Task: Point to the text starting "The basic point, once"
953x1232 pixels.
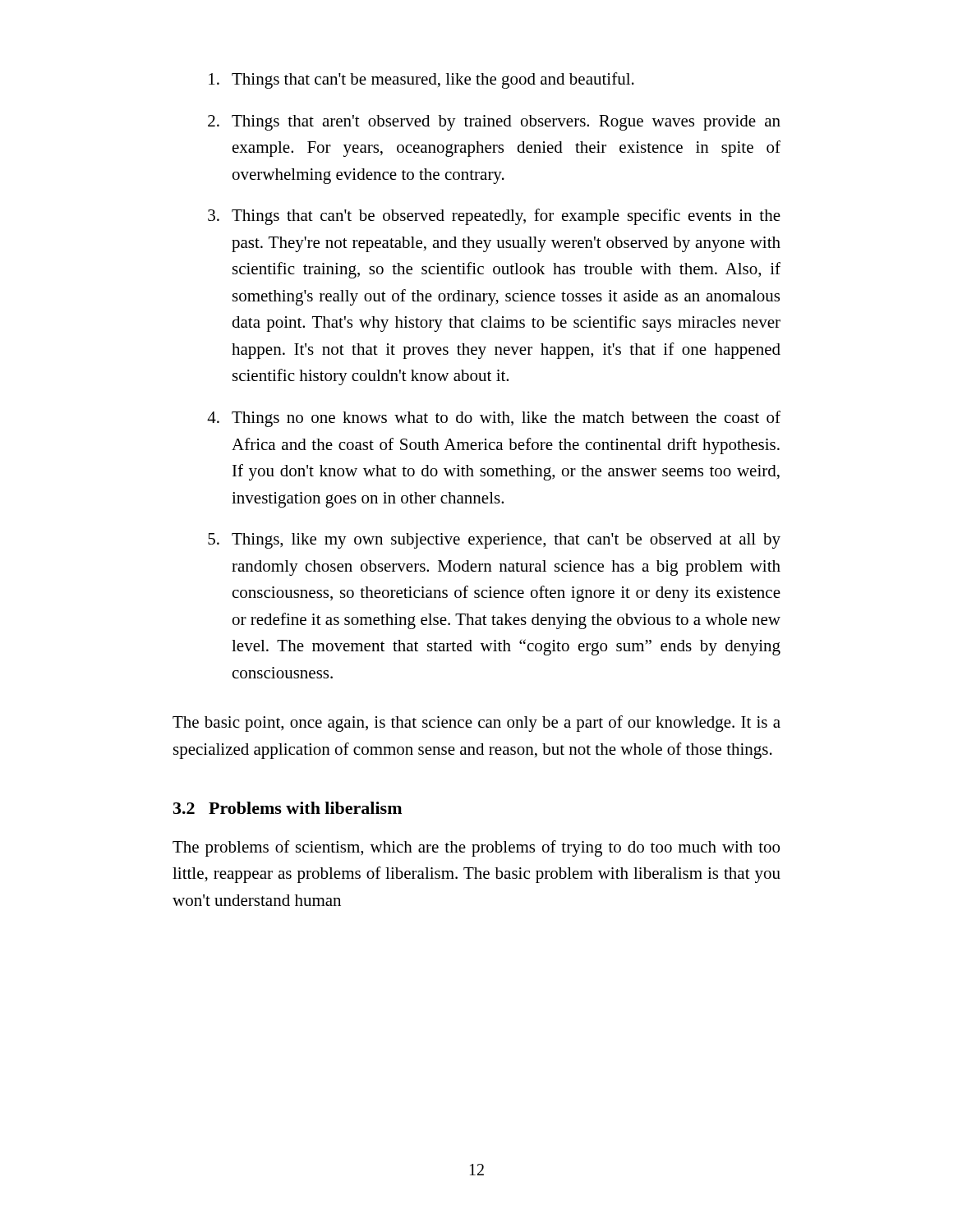Action: point(476,736)
